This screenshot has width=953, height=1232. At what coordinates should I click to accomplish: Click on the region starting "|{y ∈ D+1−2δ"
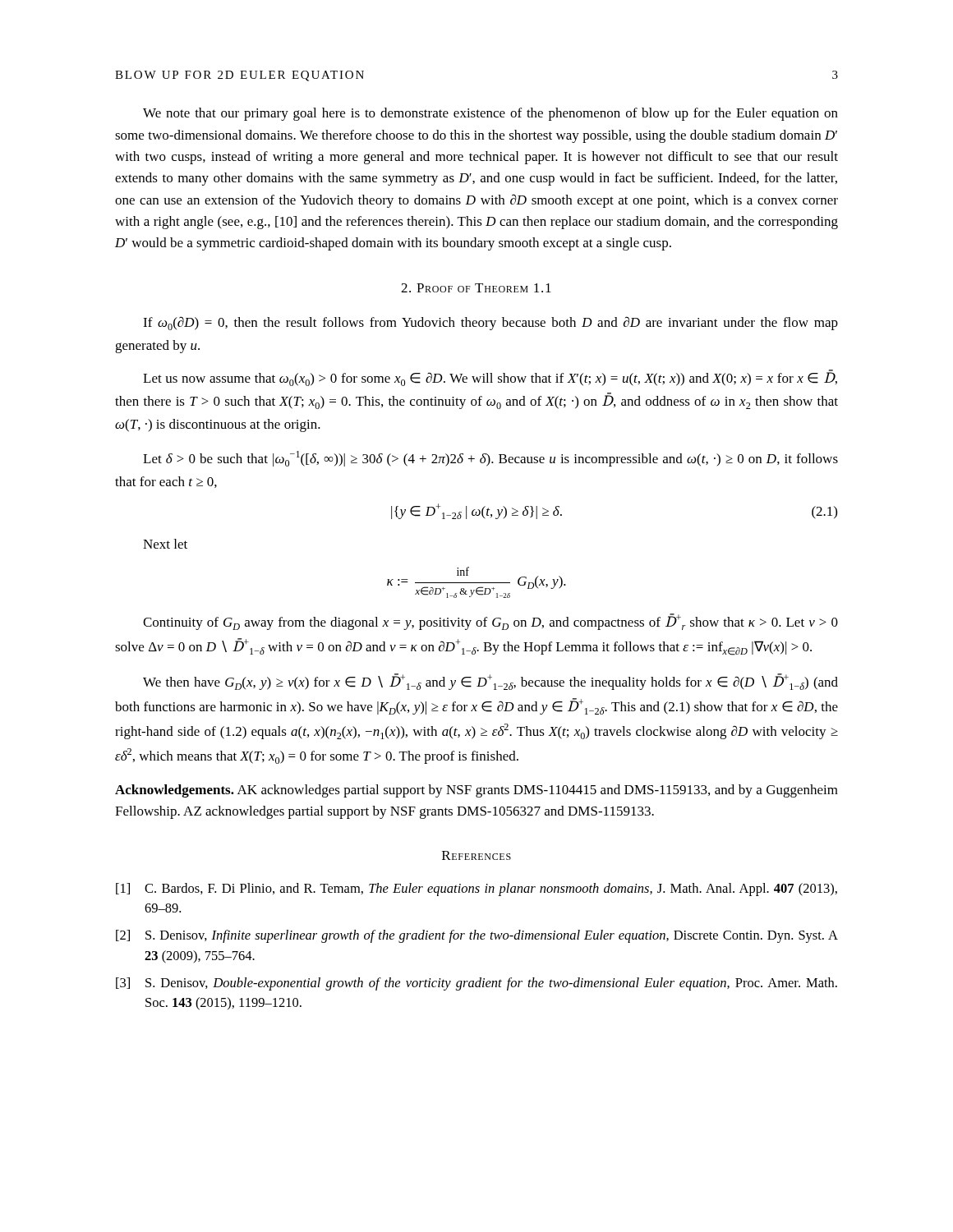pos(476,512)
